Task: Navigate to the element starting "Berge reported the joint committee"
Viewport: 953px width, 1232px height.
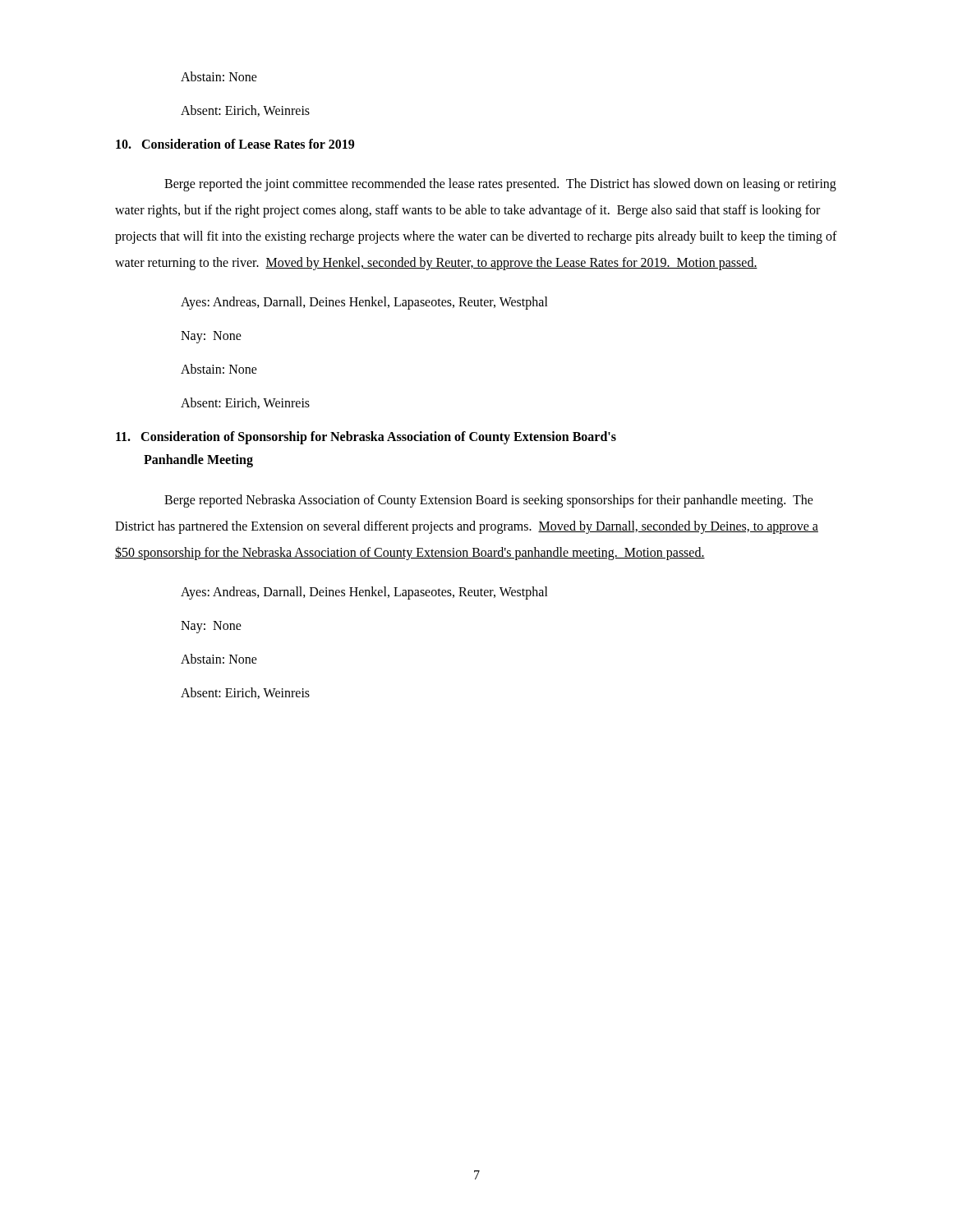Action: 476,224
